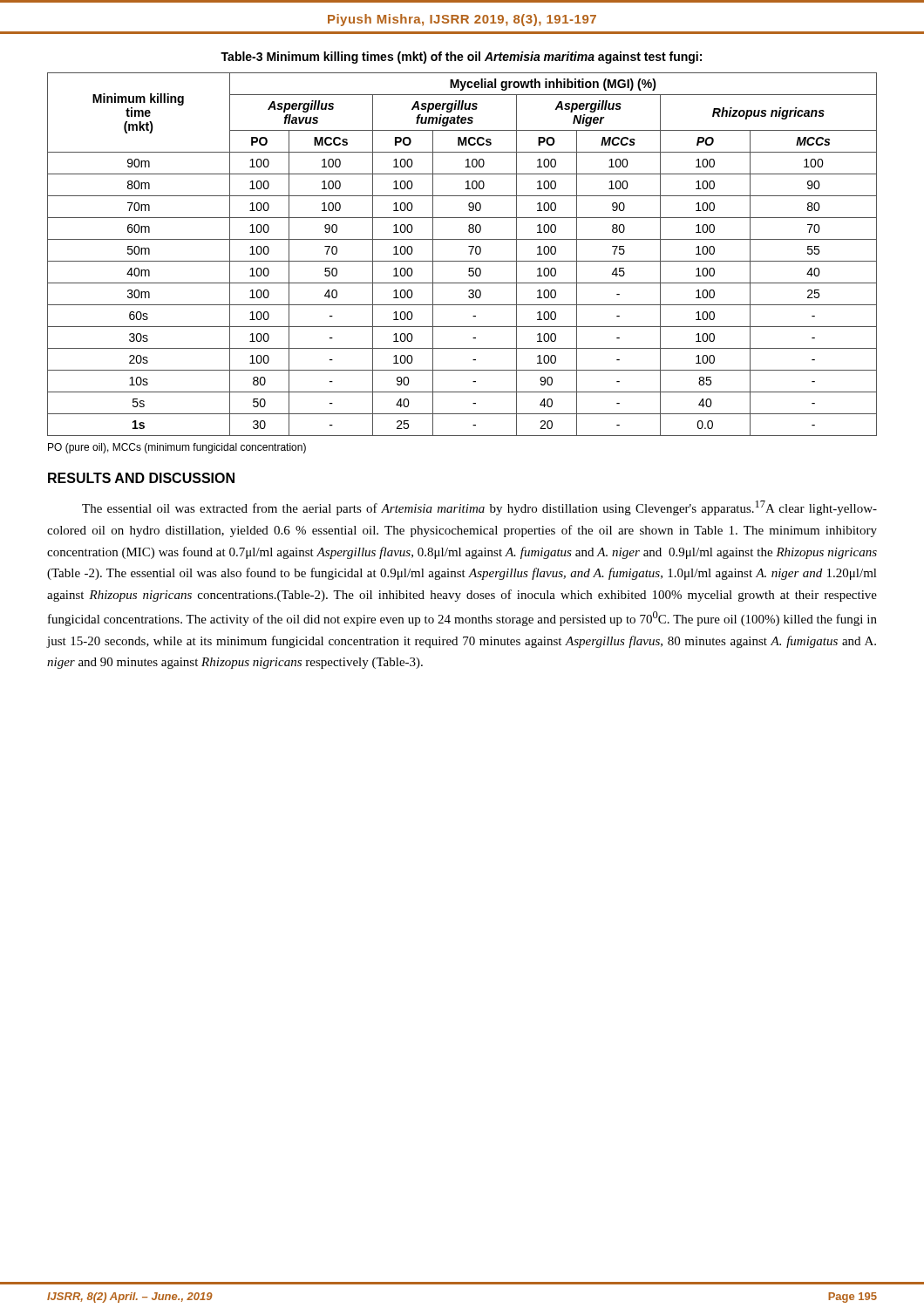Point to the caption beginning "Table-3 Minimum killing times (mkt) of"
Screen dimensions: 1308x924
[x=462, y=57]
